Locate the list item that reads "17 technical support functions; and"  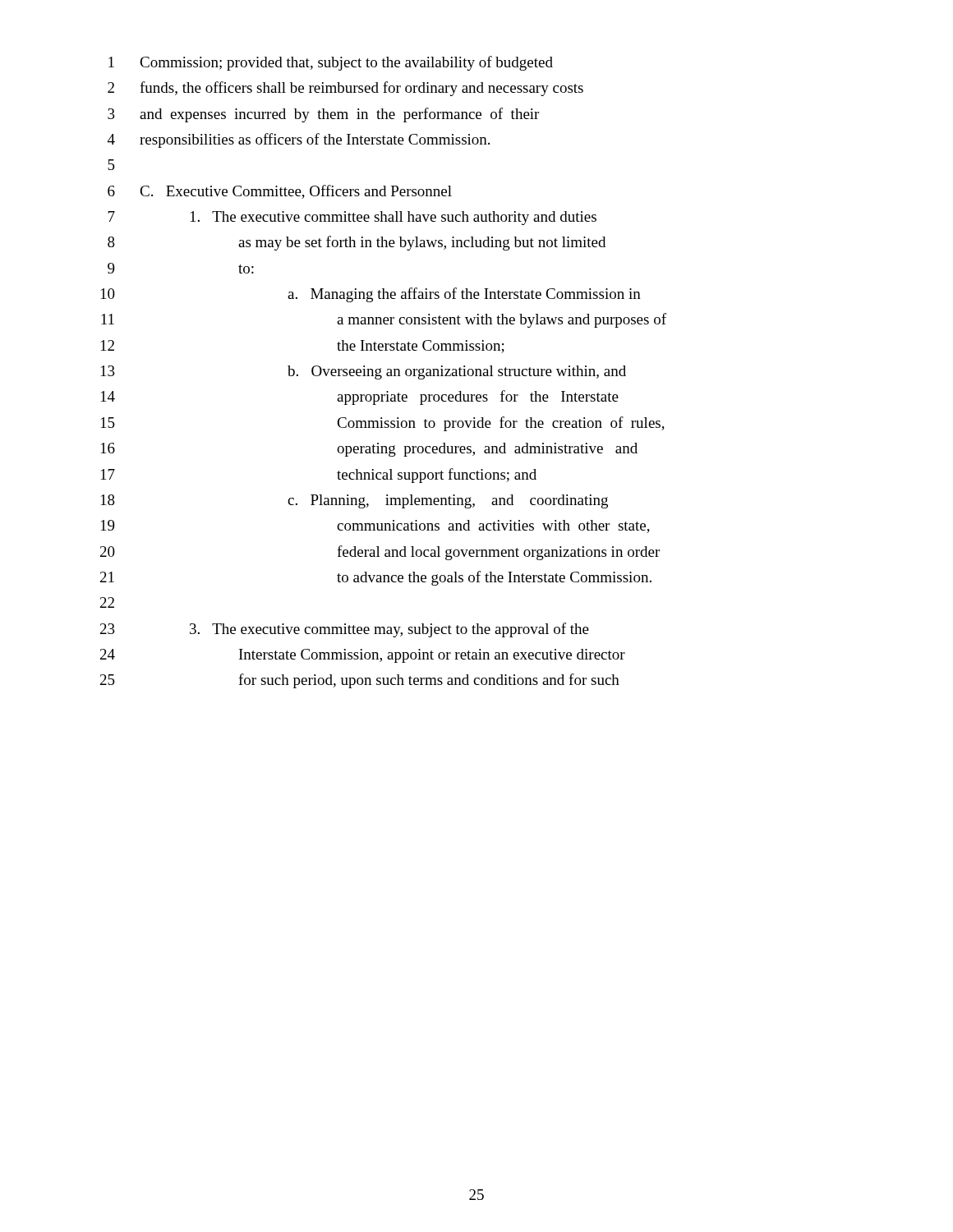coord(485,474)
